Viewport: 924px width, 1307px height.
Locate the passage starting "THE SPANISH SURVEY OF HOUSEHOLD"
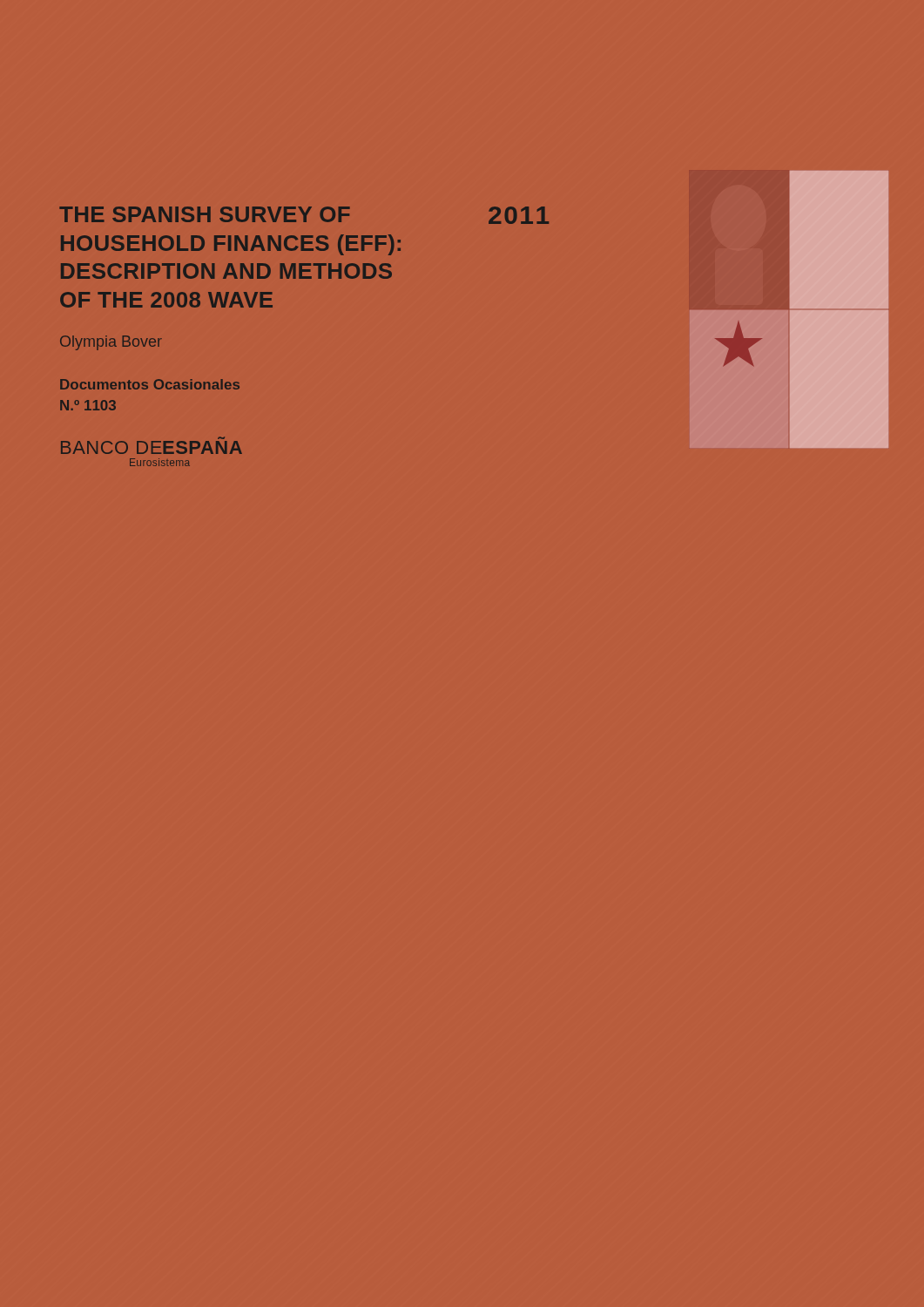pyautogui.click(x=246, y=276)
